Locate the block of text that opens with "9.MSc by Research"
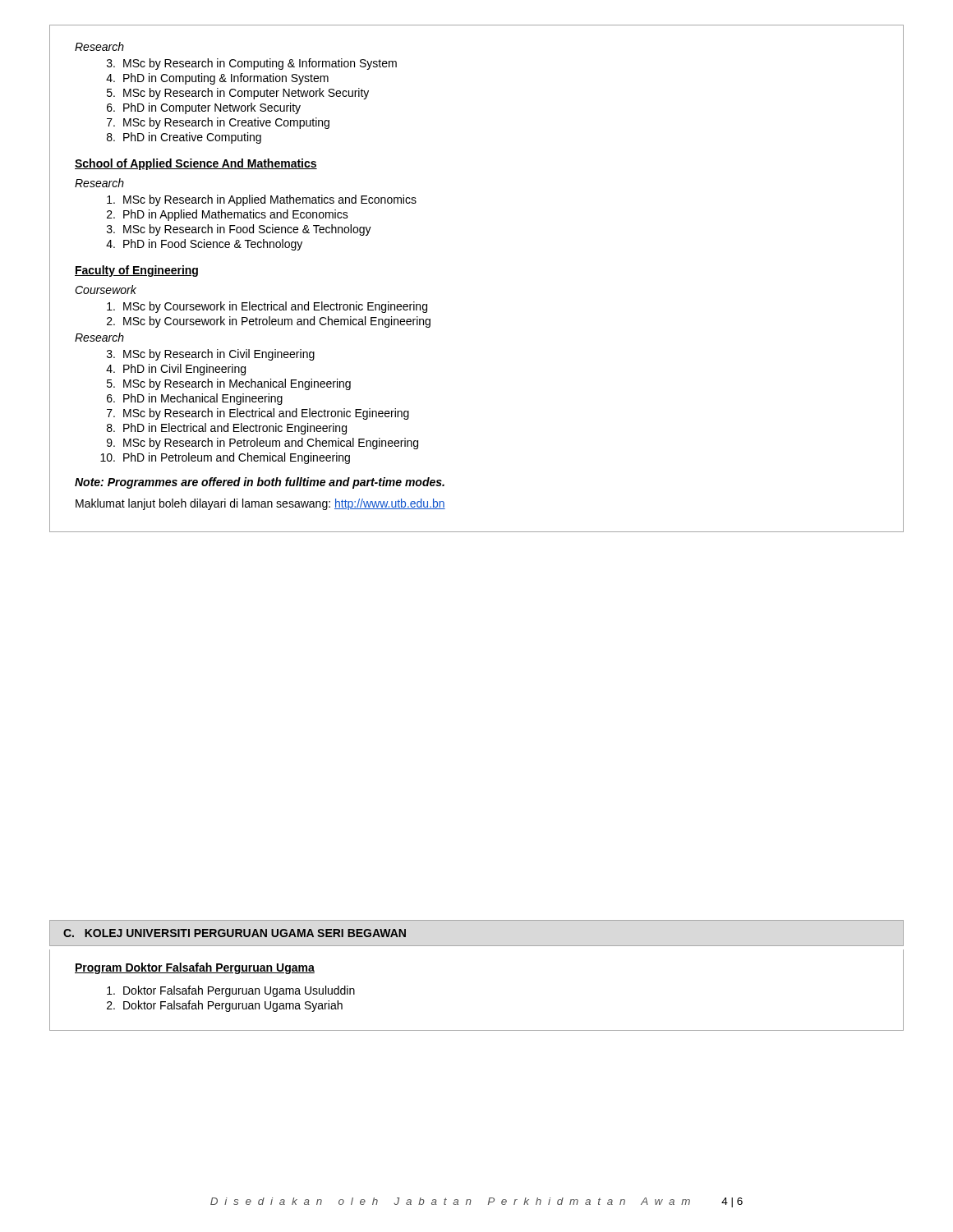Viewport: 953px width, 1232px height. [x=254, y=443]
